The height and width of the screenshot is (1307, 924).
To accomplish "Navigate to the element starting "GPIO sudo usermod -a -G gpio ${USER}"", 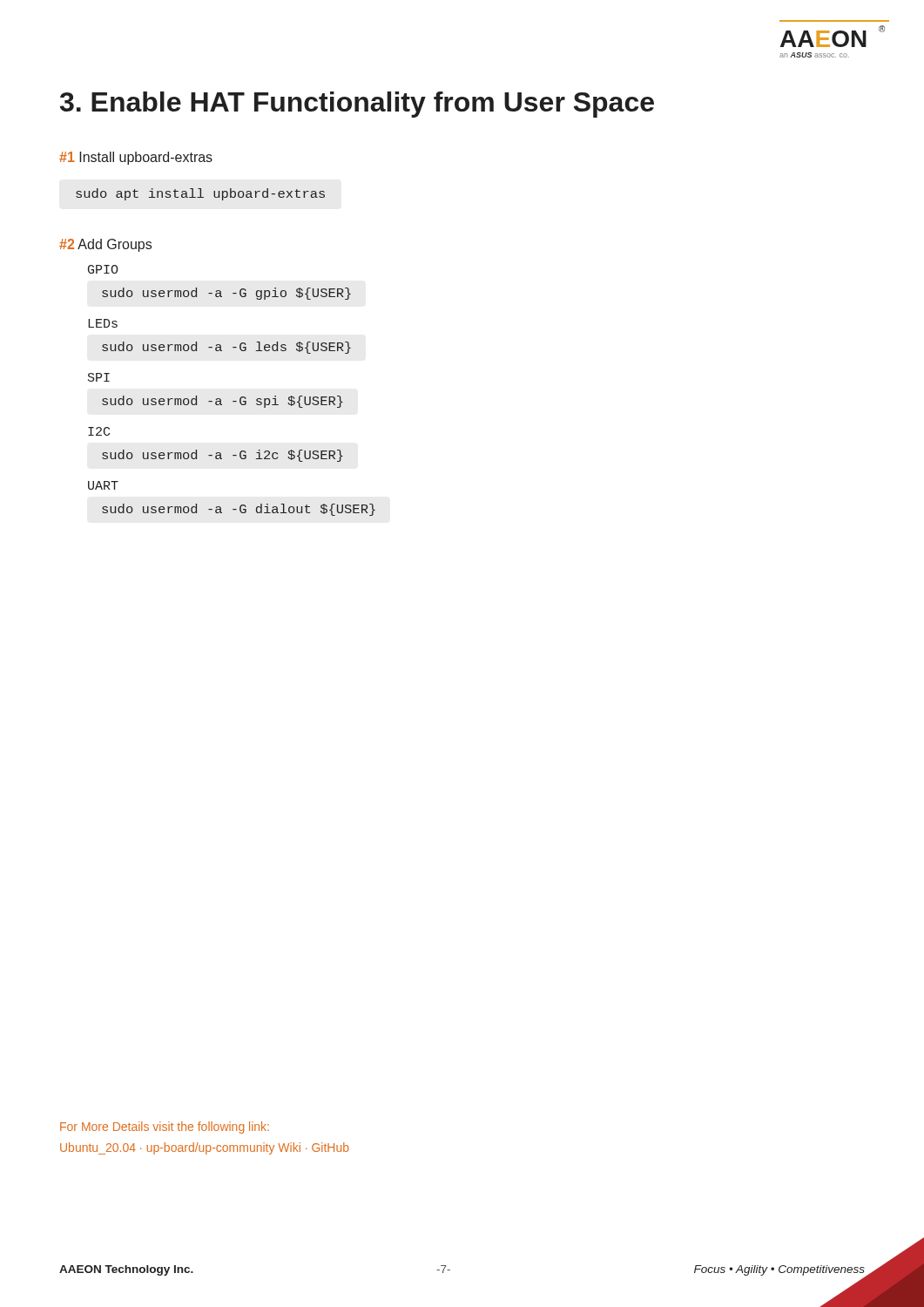I will [103, 269].
